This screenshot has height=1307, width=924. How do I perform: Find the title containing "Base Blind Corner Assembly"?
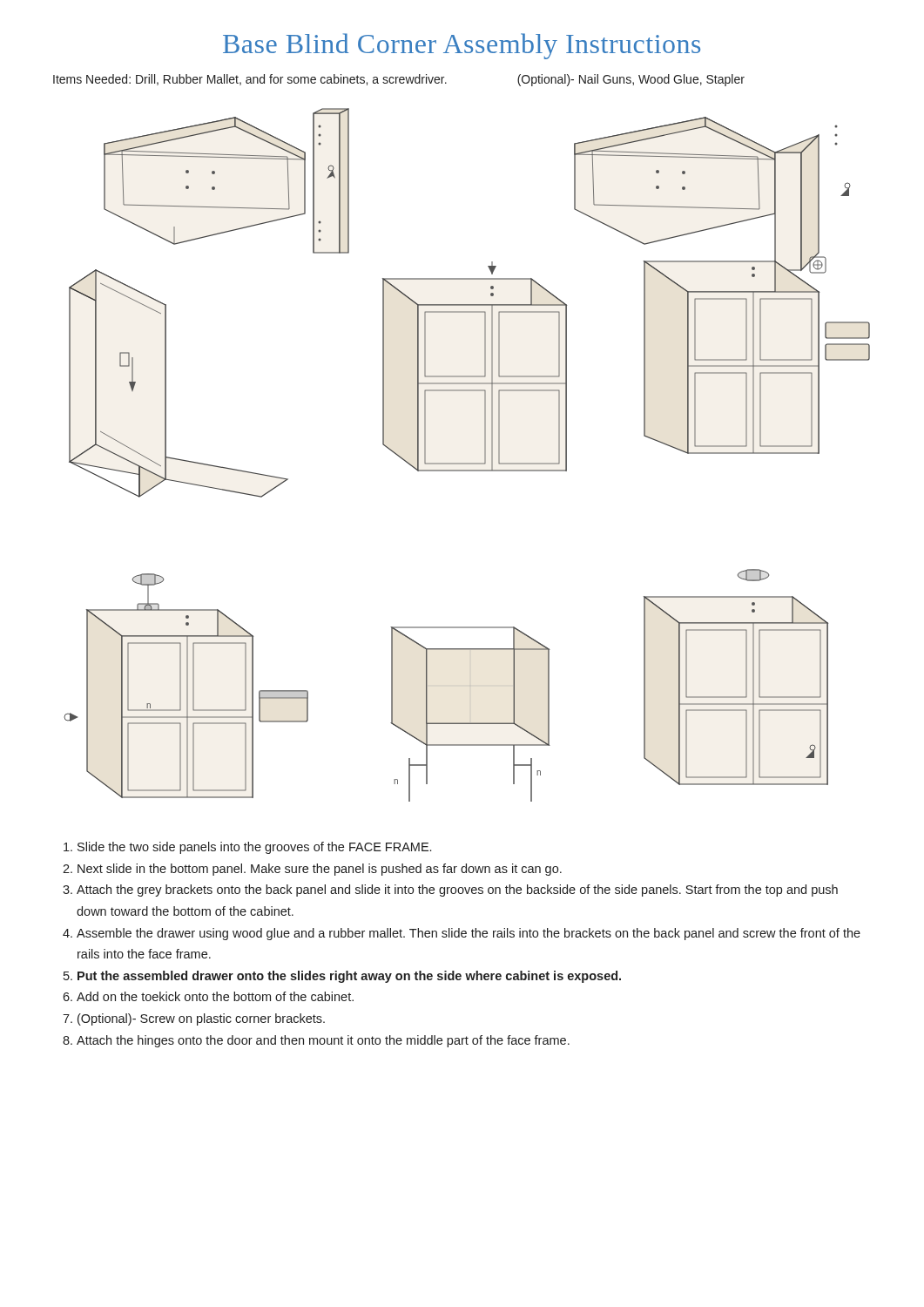pyautogui.click(x=462, y=44)
